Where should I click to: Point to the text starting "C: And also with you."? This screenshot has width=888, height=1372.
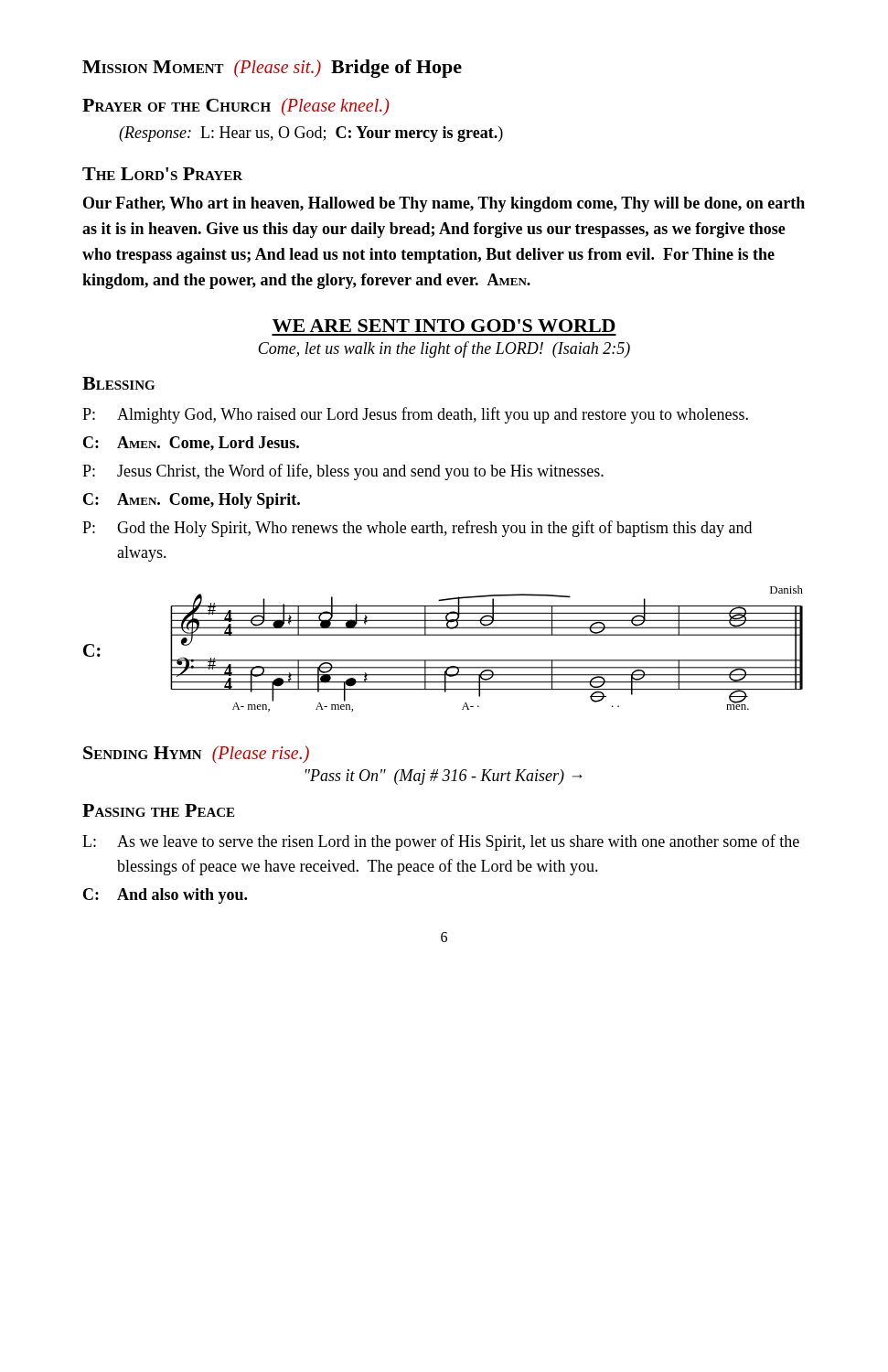(x=165, y=896)
